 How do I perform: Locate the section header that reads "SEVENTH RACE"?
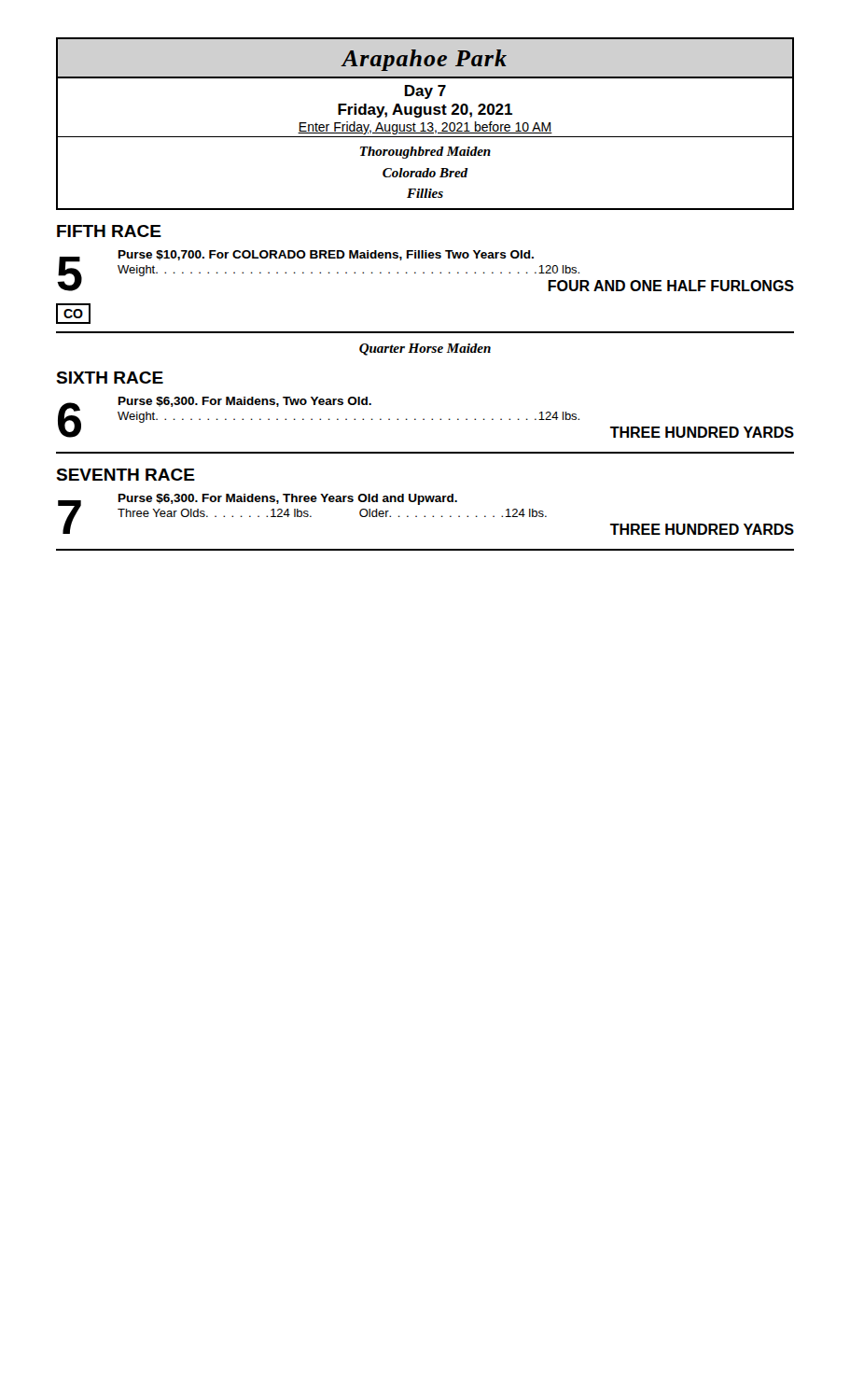point(125,474)
